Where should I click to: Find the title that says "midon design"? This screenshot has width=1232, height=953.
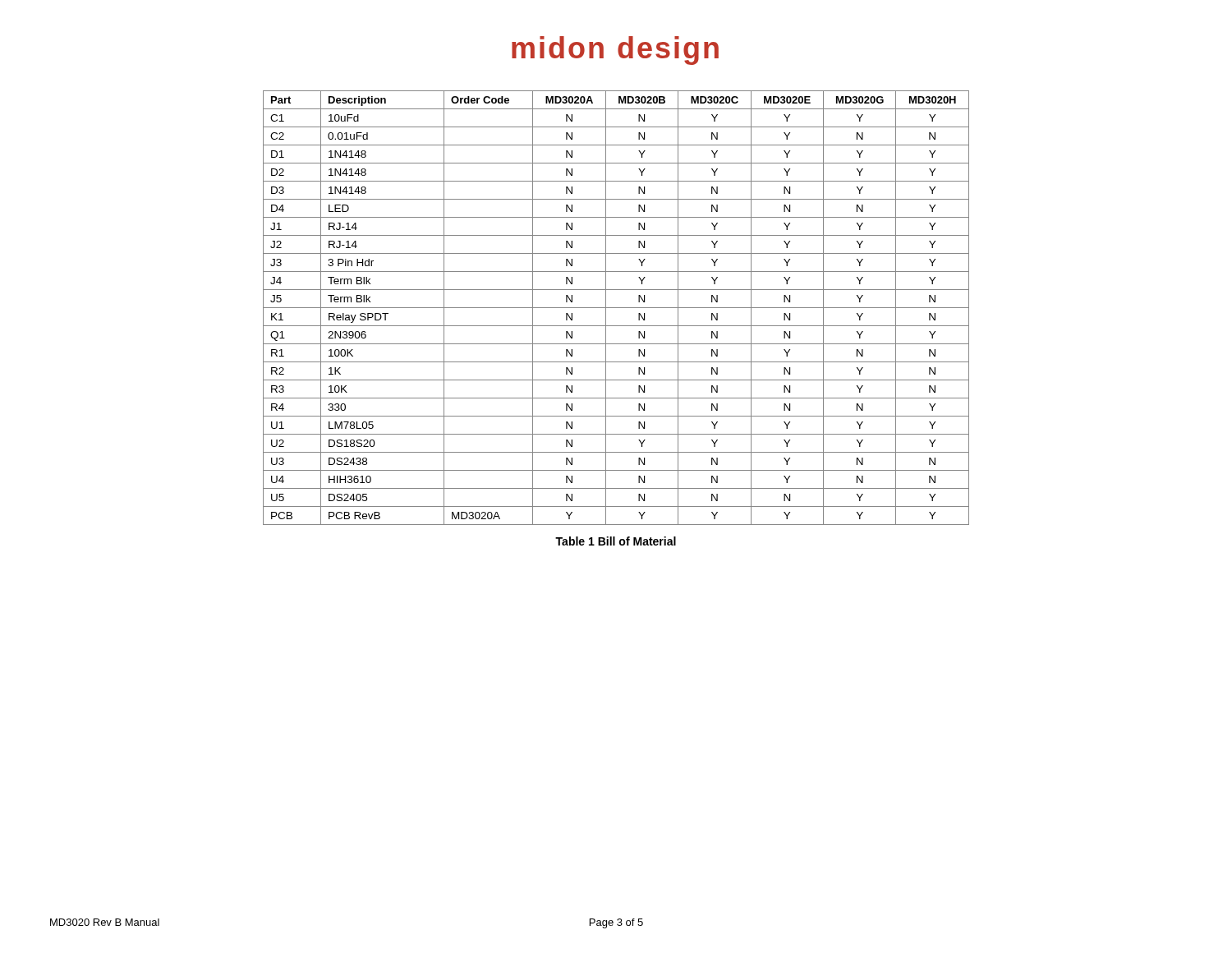click(x=616, y=48)
